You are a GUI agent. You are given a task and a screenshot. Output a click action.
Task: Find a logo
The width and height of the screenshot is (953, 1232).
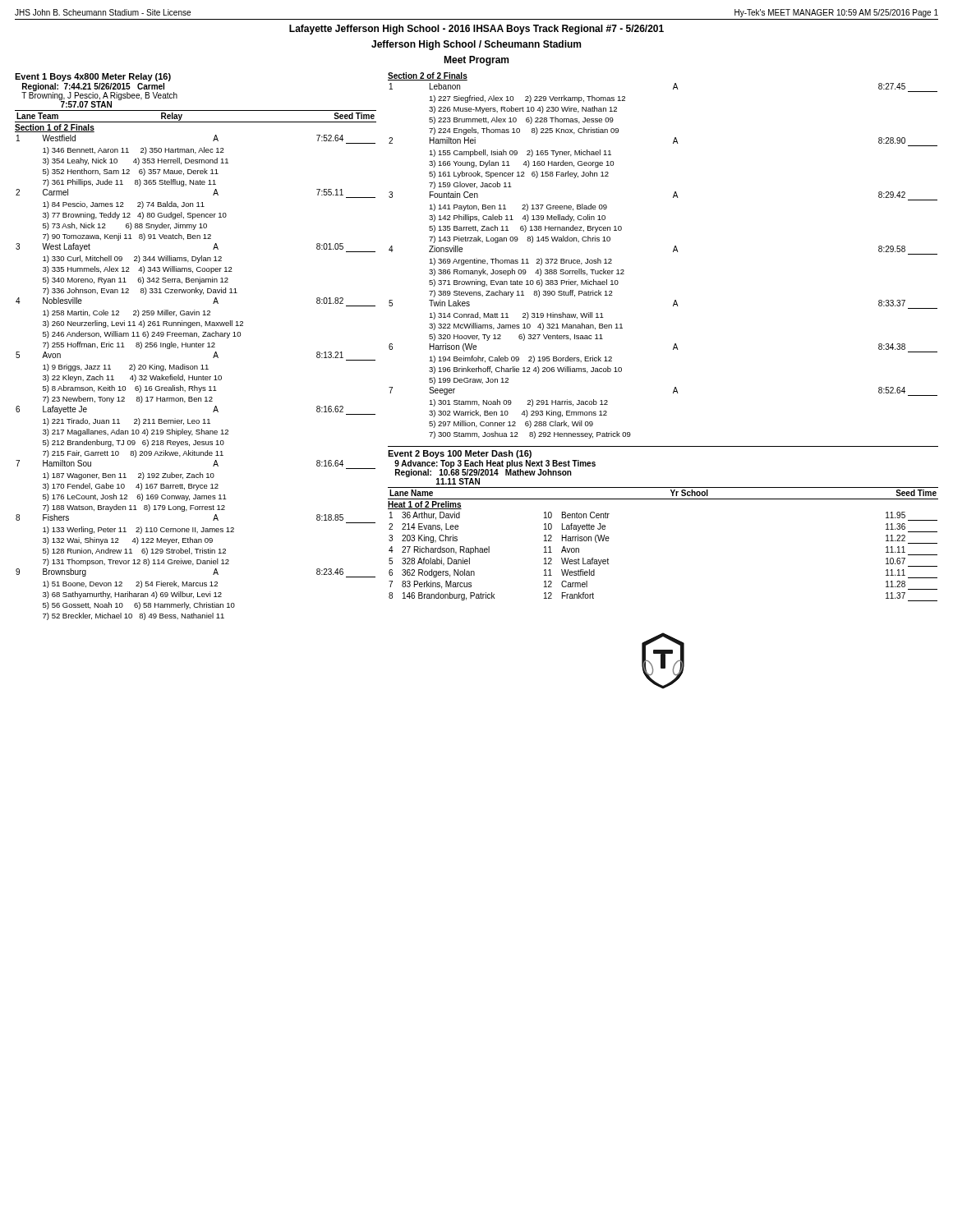coord(663,660)
